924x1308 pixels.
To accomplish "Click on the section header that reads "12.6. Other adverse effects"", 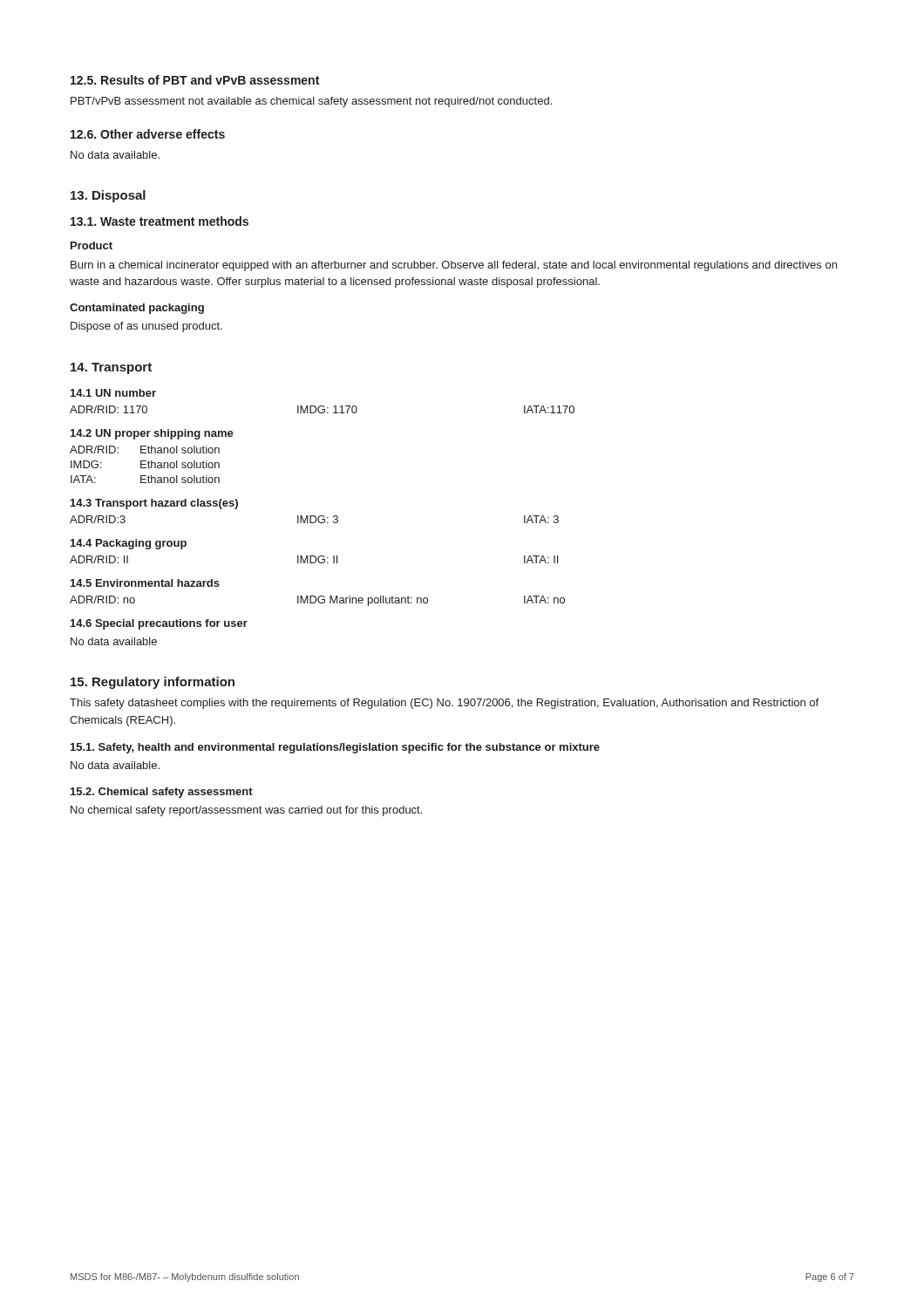I will click(147, 134).
